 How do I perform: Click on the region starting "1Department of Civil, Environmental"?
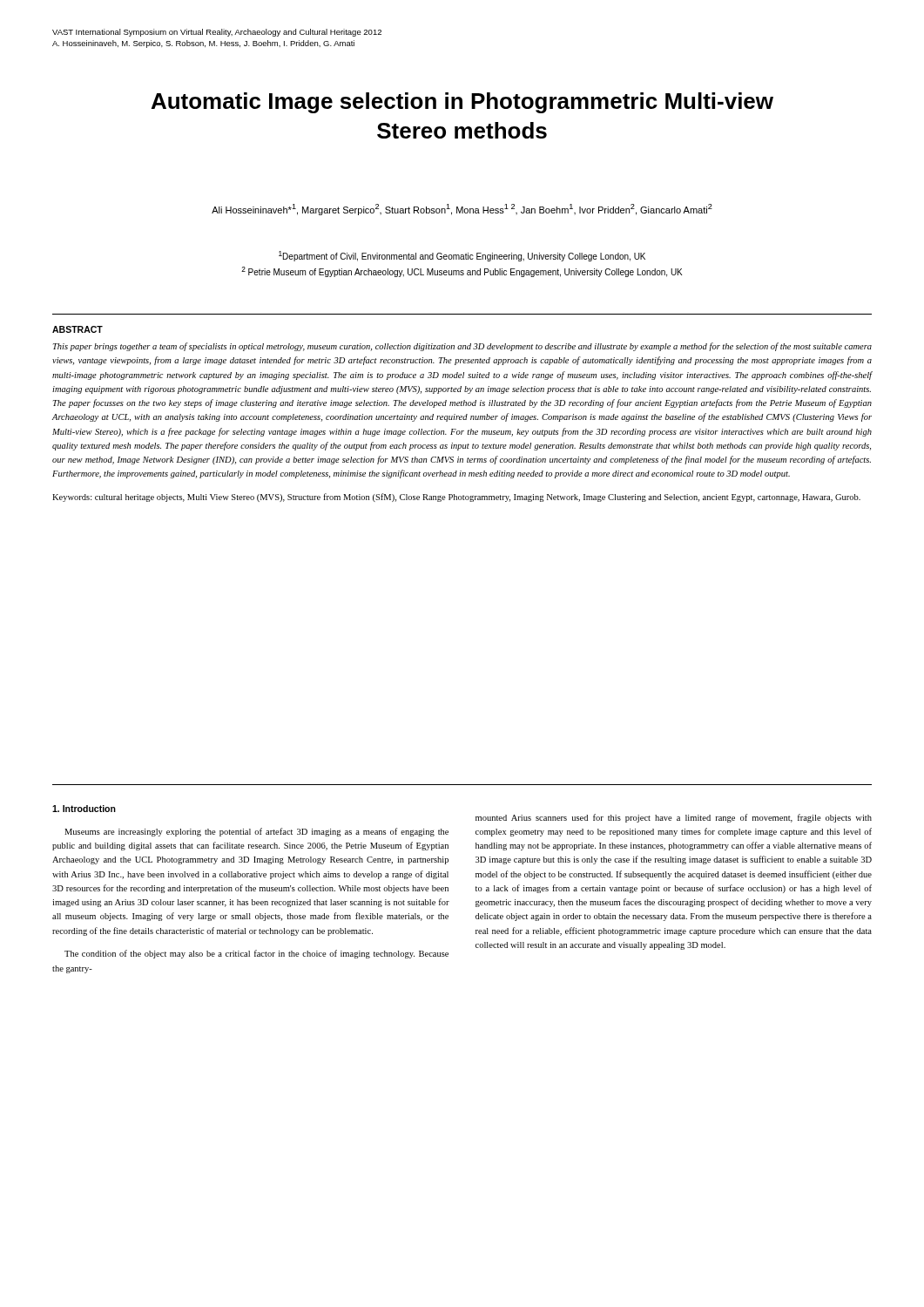(462, 263)
